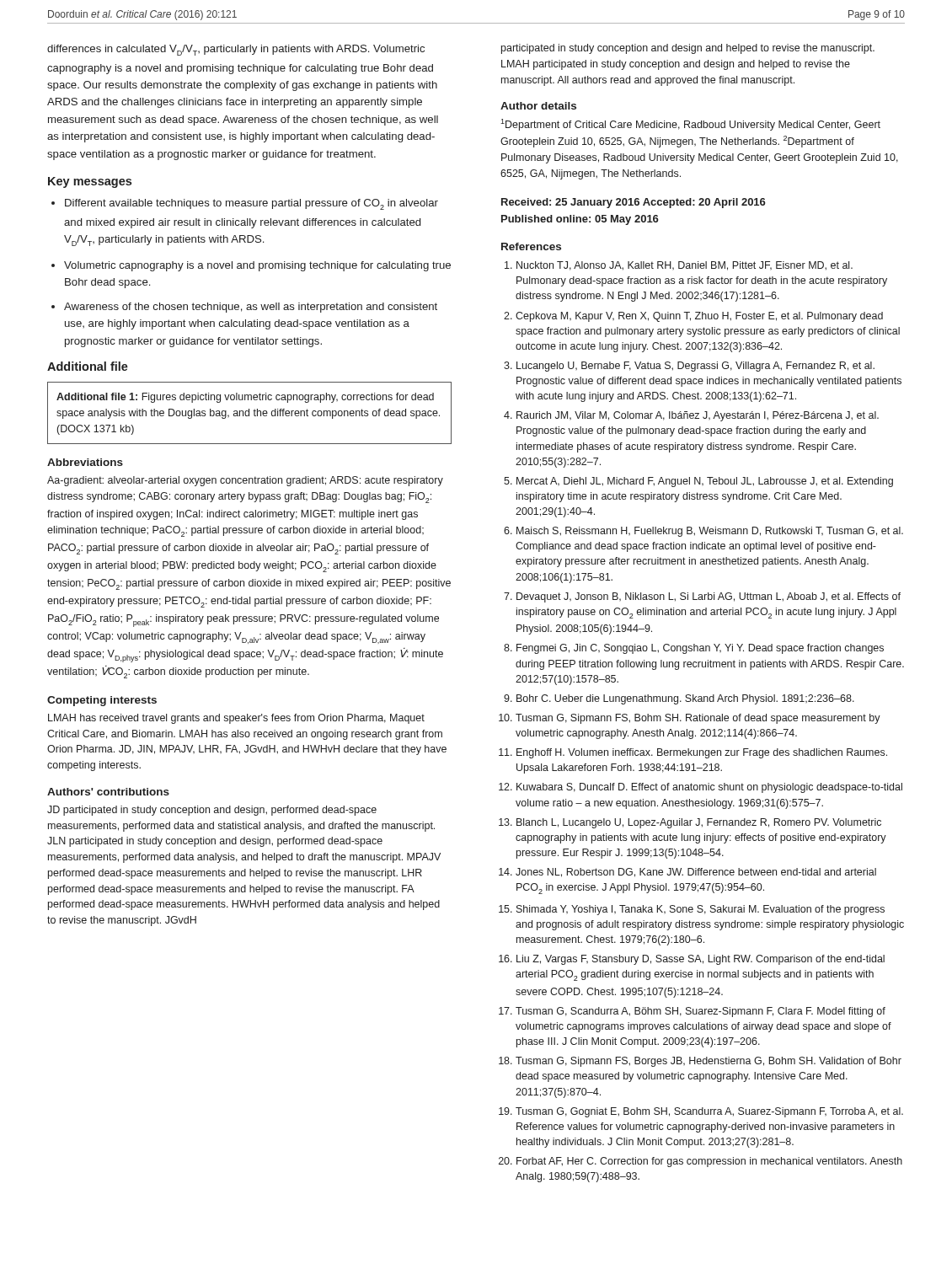Click the caption

point(249,413)
